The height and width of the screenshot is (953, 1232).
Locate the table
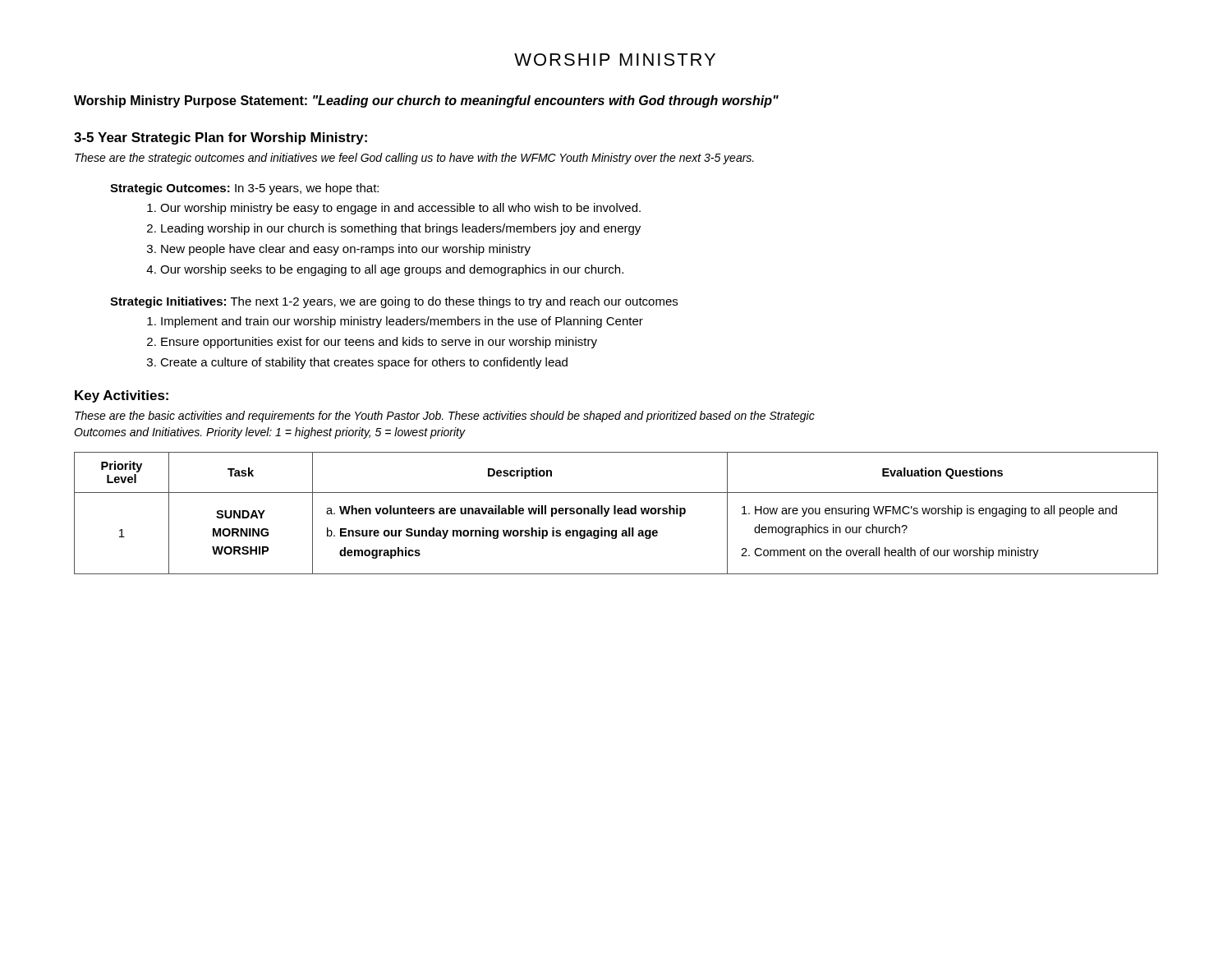616,513
